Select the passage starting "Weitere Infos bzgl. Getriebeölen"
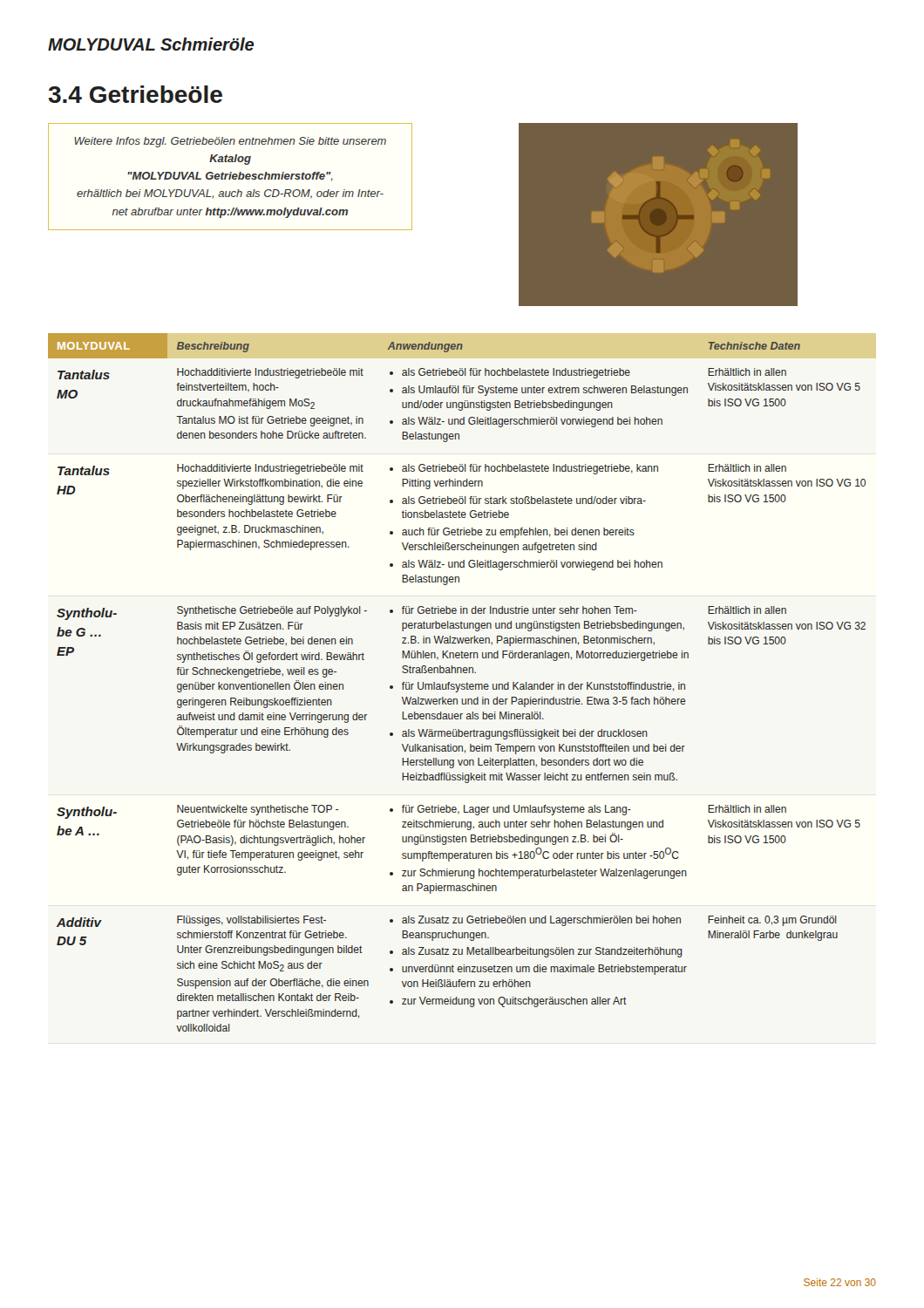Screen dimensions: 1308x924 (x=230, y=176)
